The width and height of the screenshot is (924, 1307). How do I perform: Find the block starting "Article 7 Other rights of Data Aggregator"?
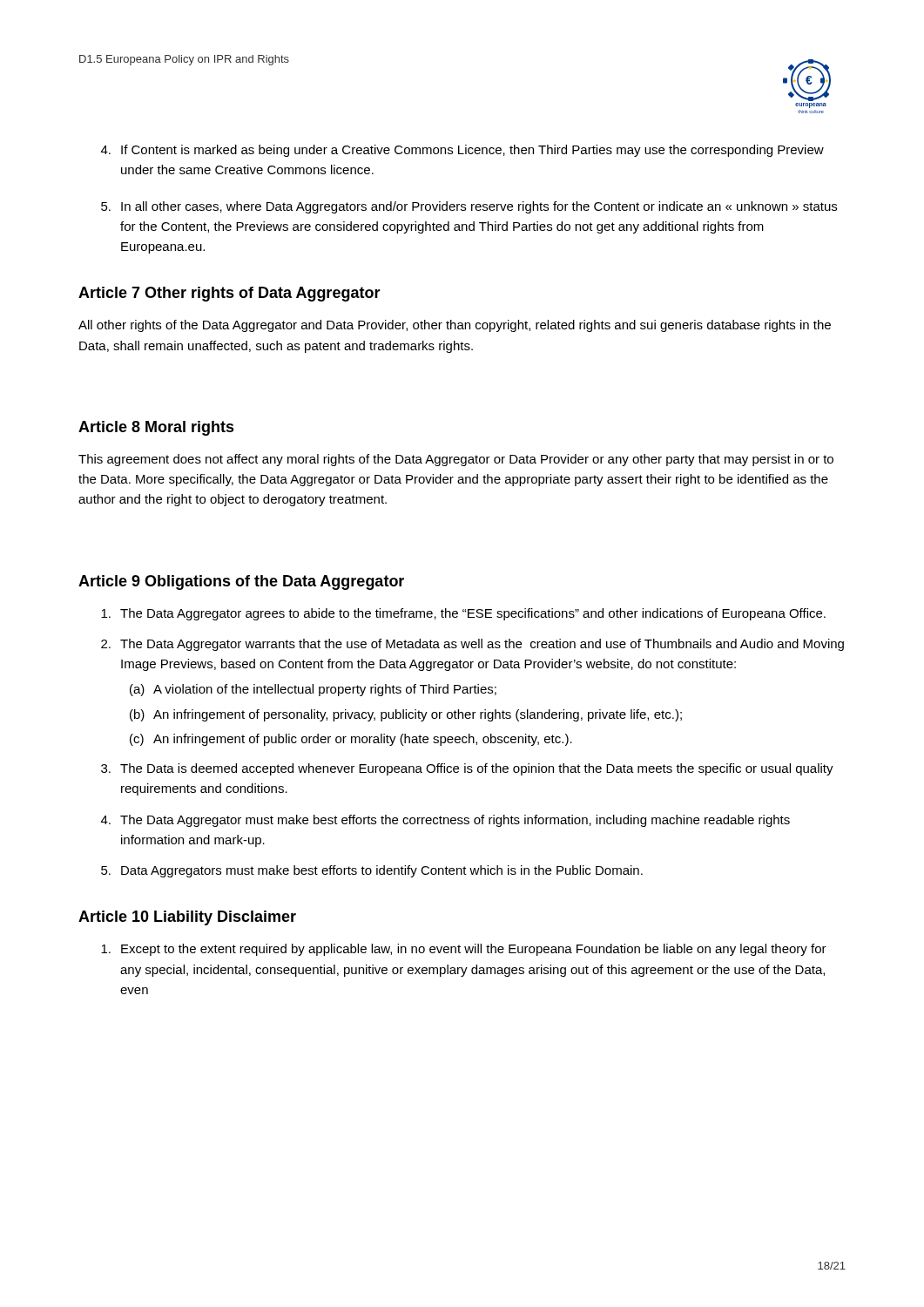[229, 293]
